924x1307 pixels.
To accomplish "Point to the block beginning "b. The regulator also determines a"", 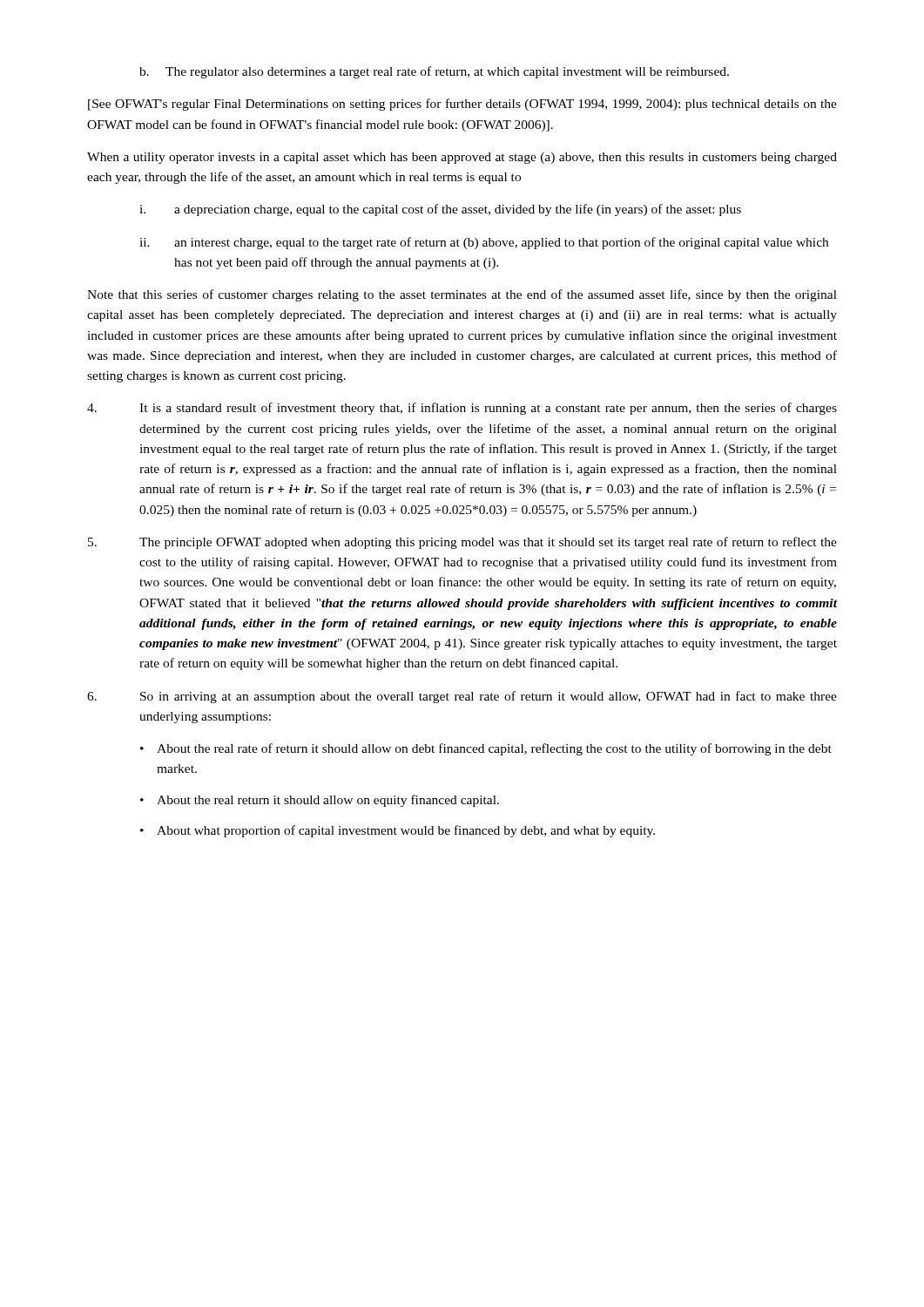I will point(435,71).
